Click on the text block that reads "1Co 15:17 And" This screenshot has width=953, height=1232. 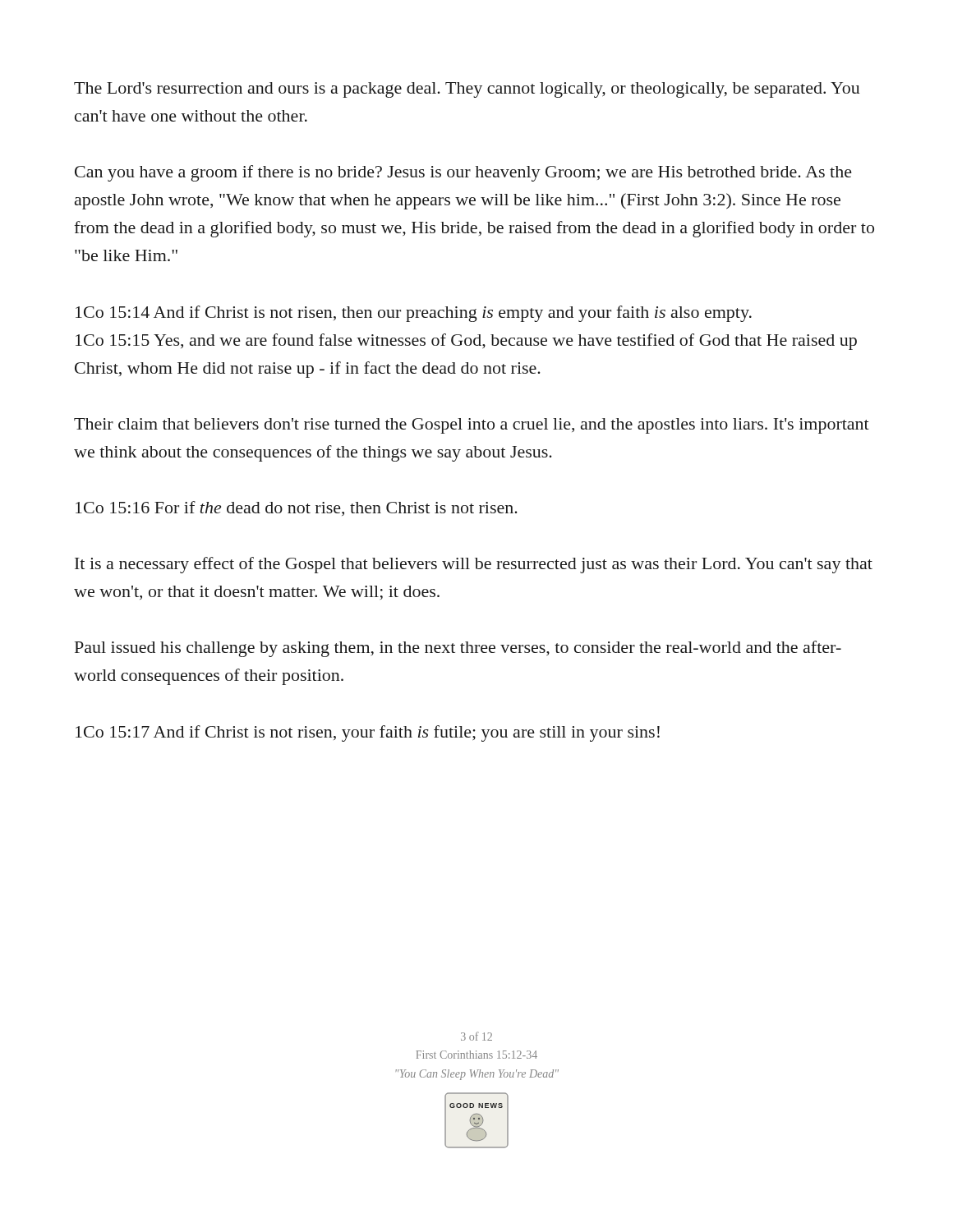(368, 731)
